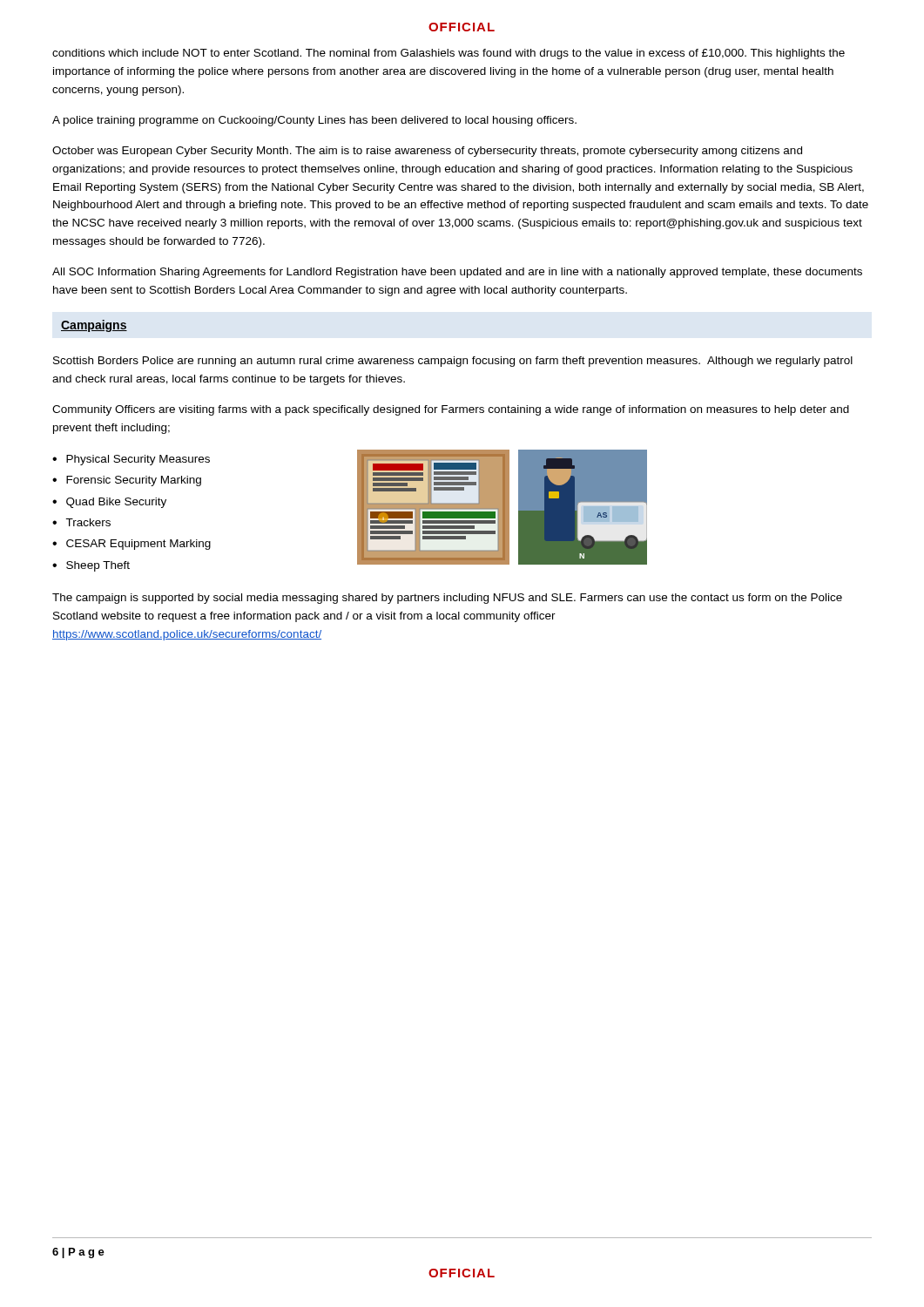Click the passage that begins "Community Officers are visiting farms"
The image size is (924, 1307).
(x=451, y=418)
